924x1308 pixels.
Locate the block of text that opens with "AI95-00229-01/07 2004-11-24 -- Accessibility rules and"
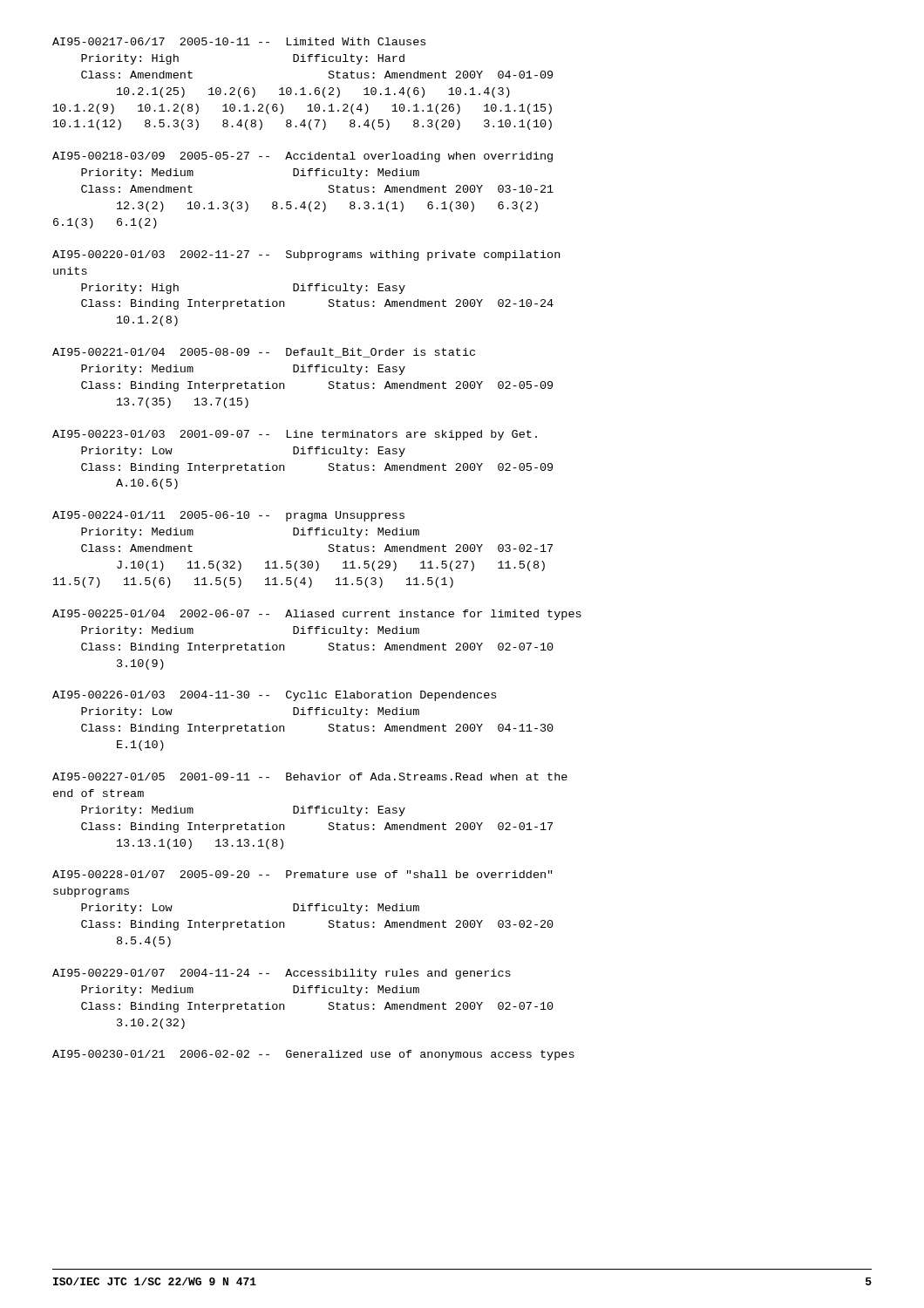click(462, 999)
